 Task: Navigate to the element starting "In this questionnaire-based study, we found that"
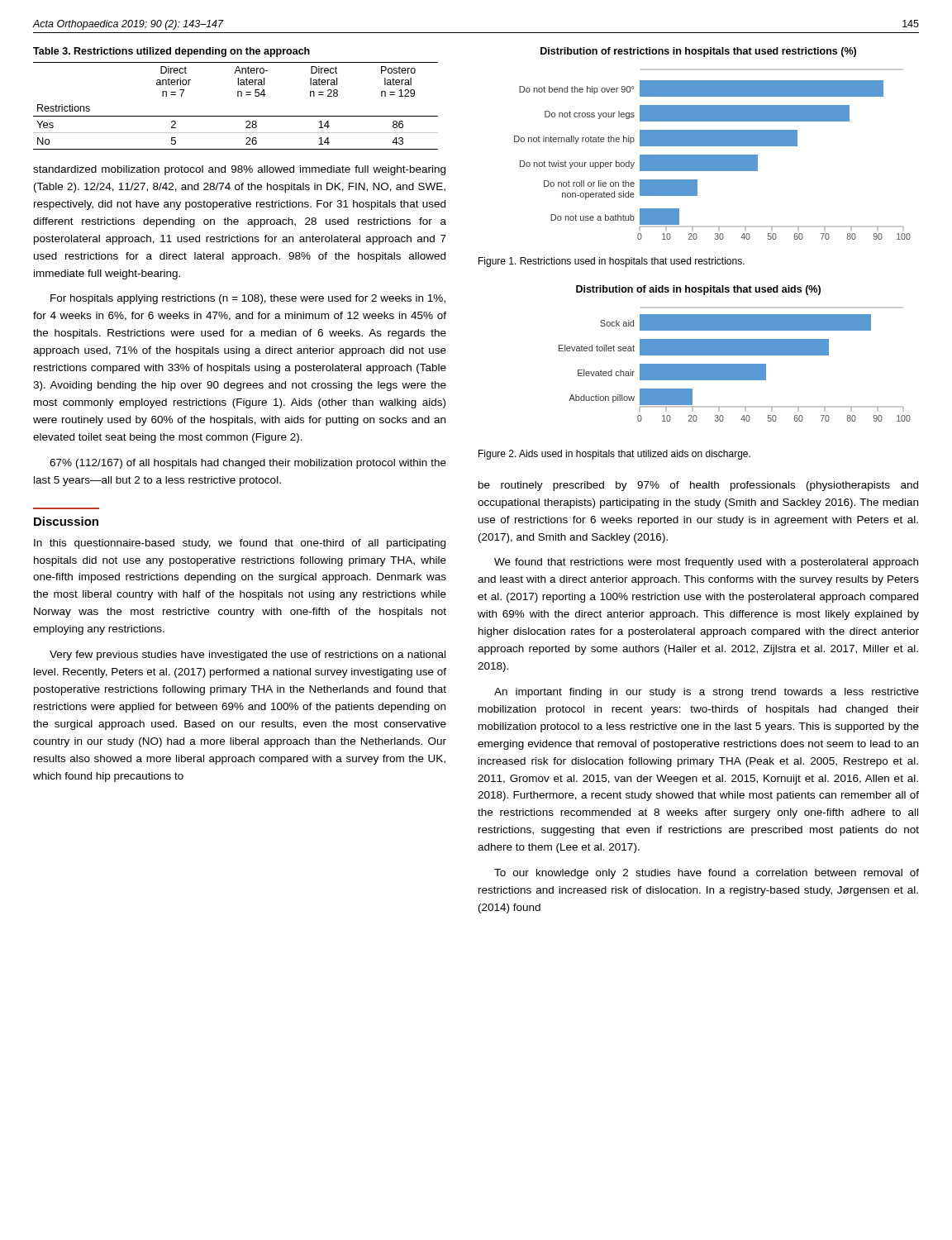240,586
